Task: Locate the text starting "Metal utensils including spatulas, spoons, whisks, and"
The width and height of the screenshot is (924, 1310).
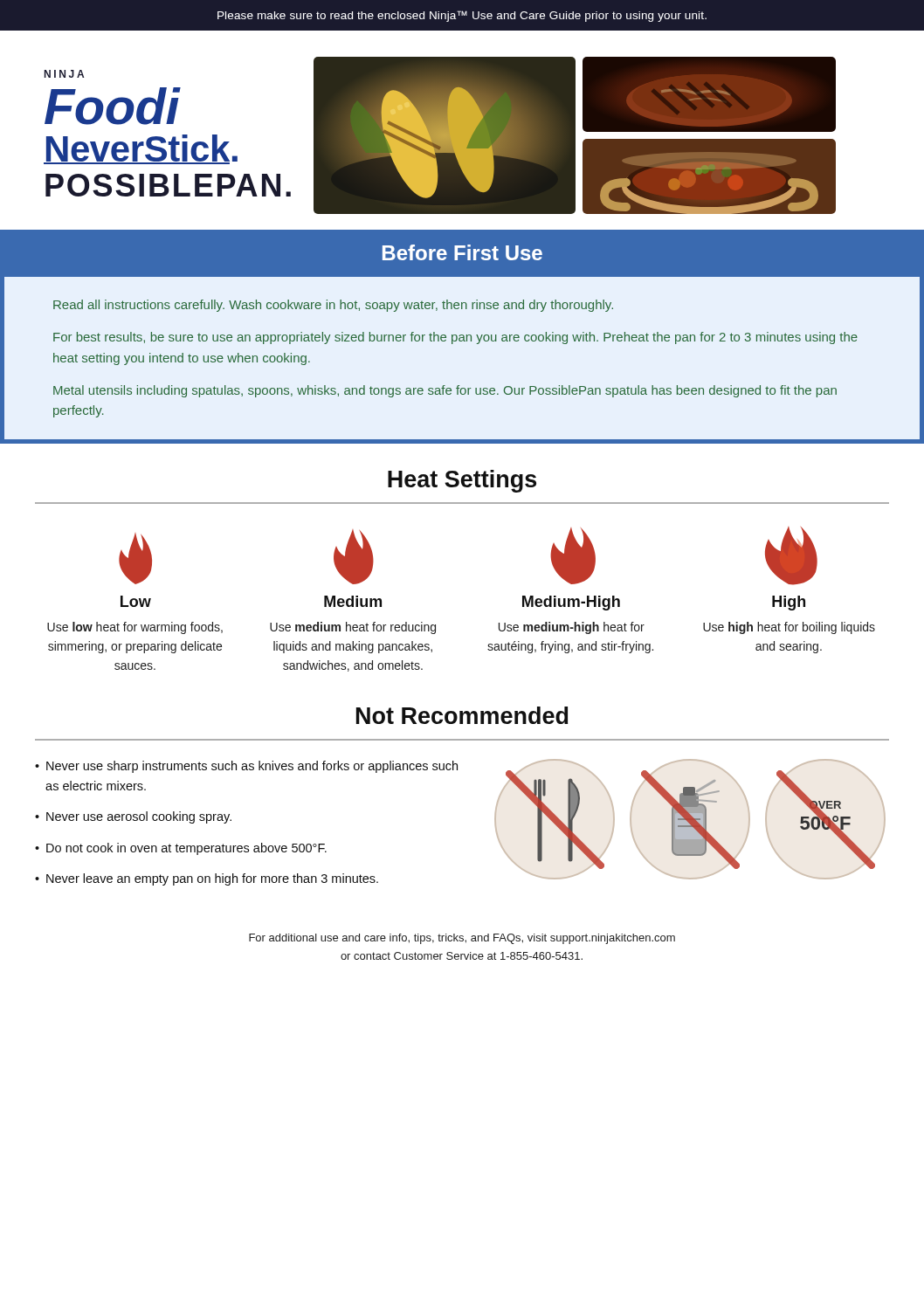Action: tap(445, 400)
